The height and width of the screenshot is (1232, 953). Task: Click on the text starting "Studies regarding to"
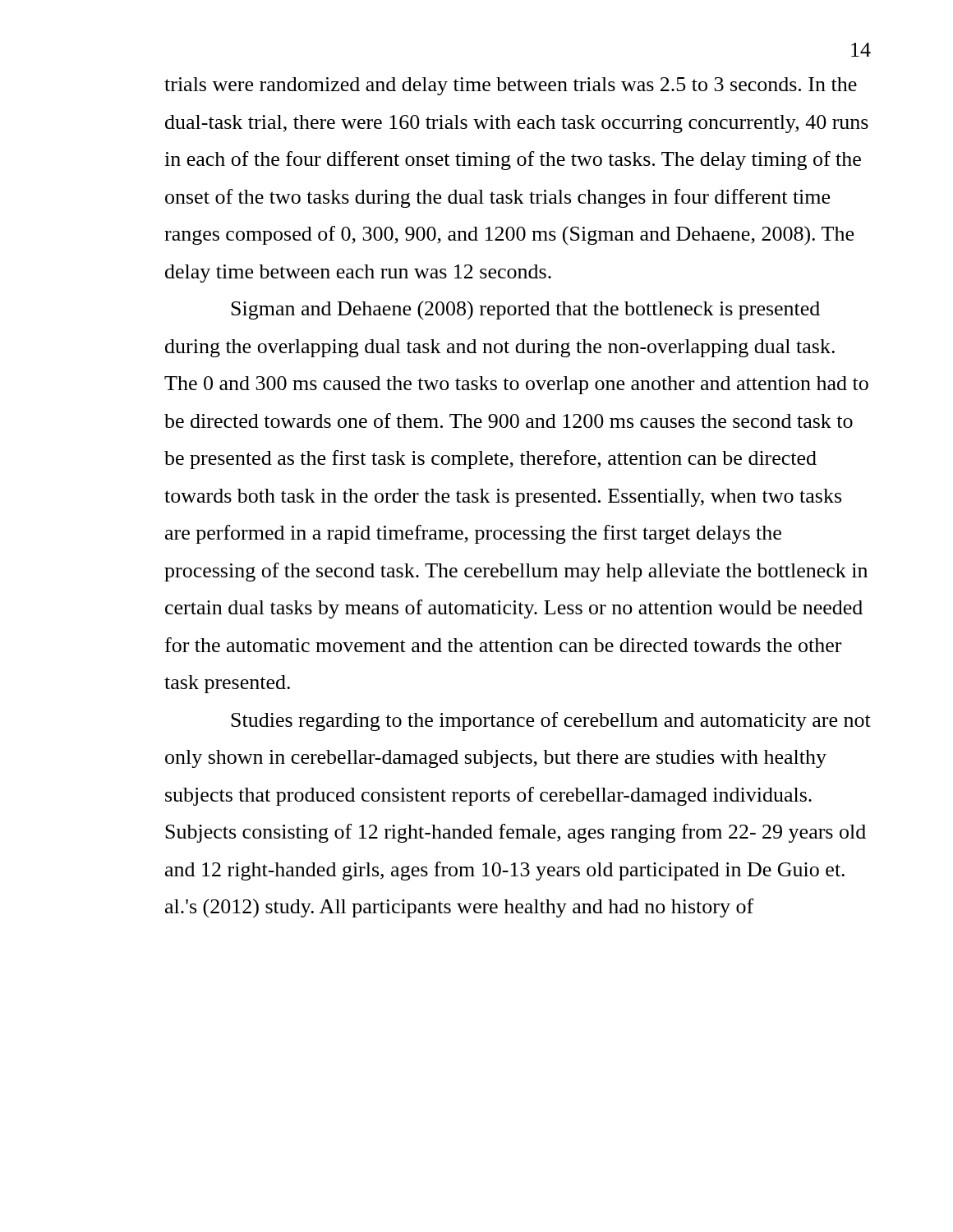point(551,722)
